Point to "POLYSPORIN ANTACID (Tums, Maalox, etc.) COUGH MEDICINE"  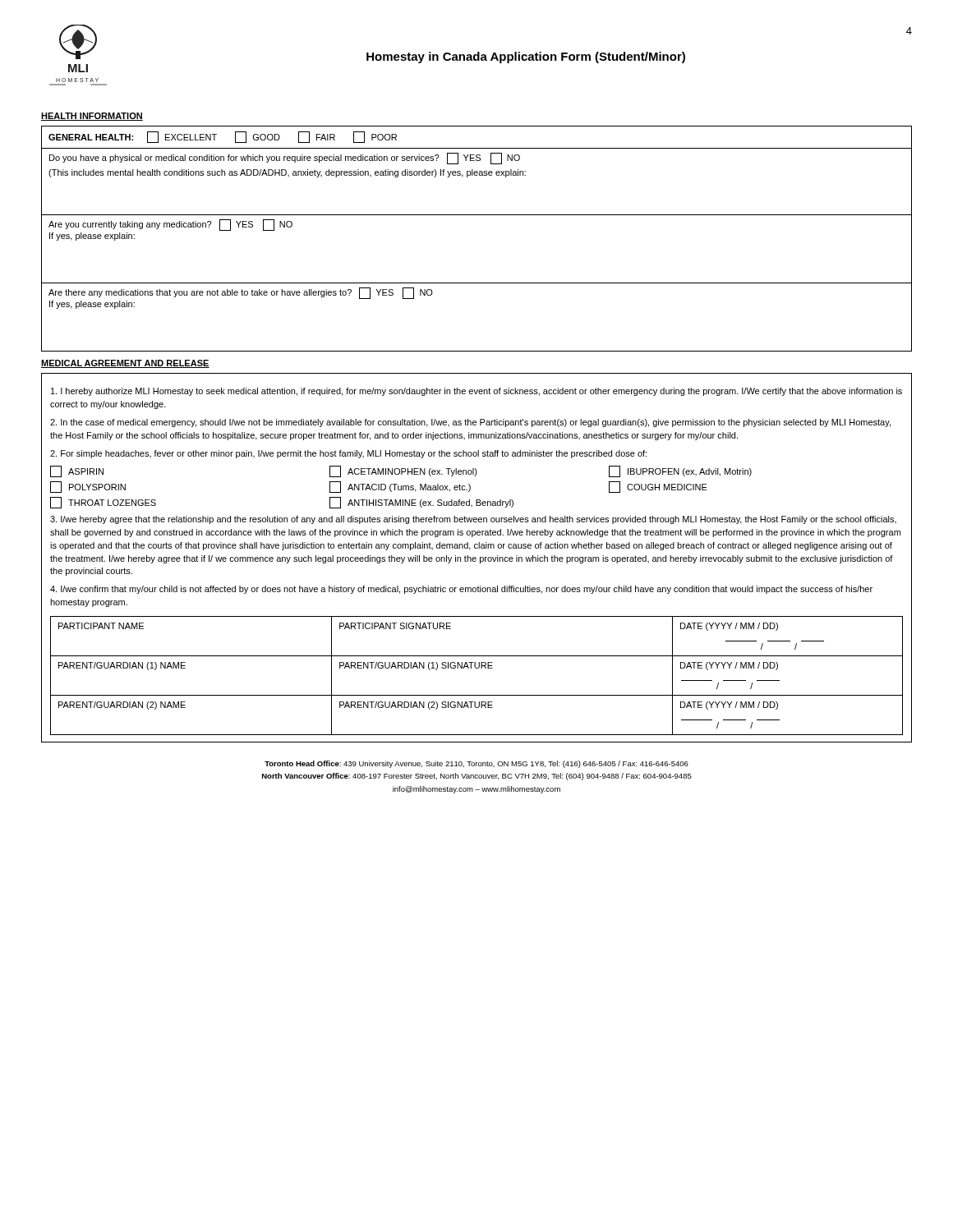[469, 487]
